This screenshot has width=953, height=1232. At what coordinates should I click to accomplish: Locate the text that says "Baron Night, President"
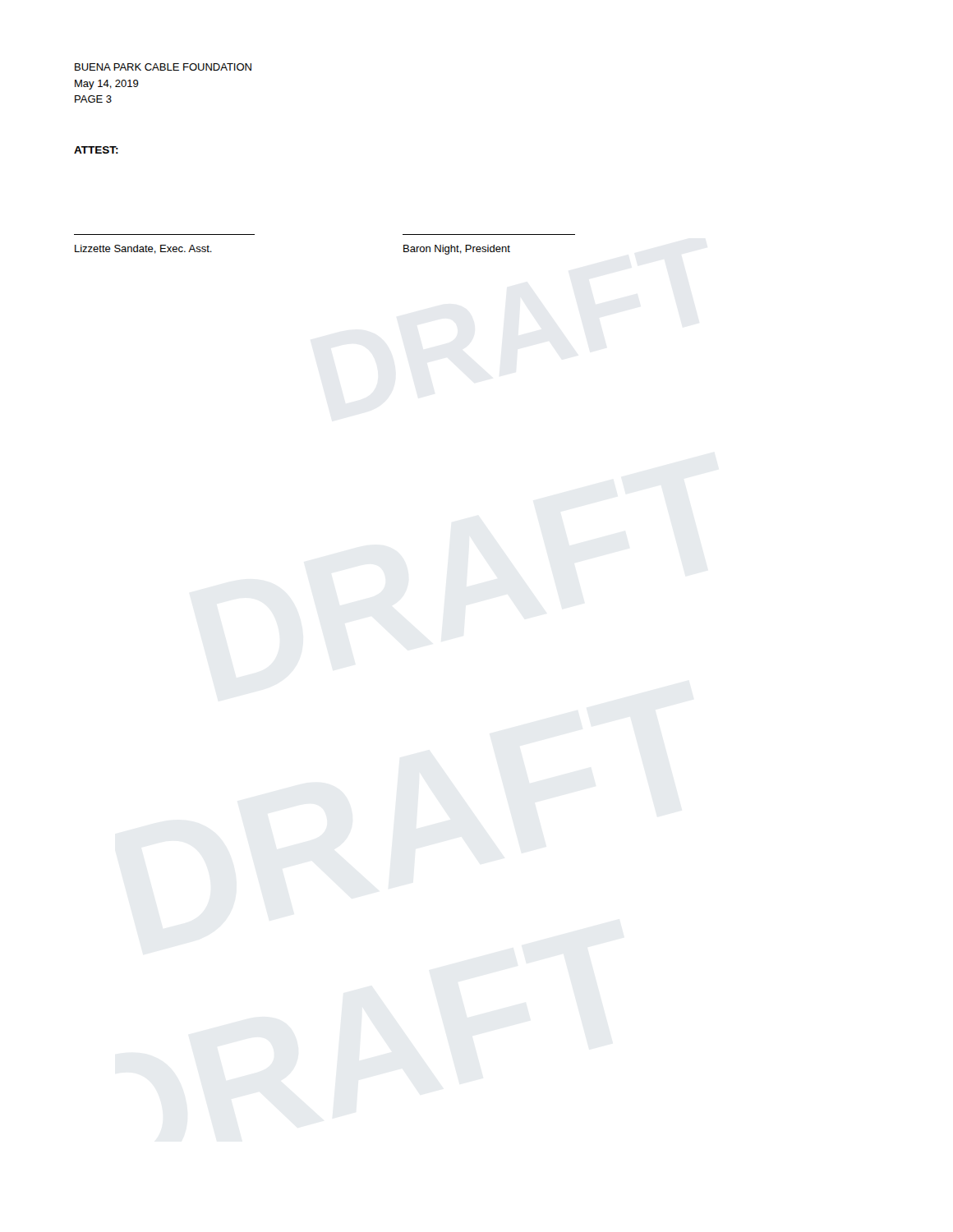click(x=456, y=248)
